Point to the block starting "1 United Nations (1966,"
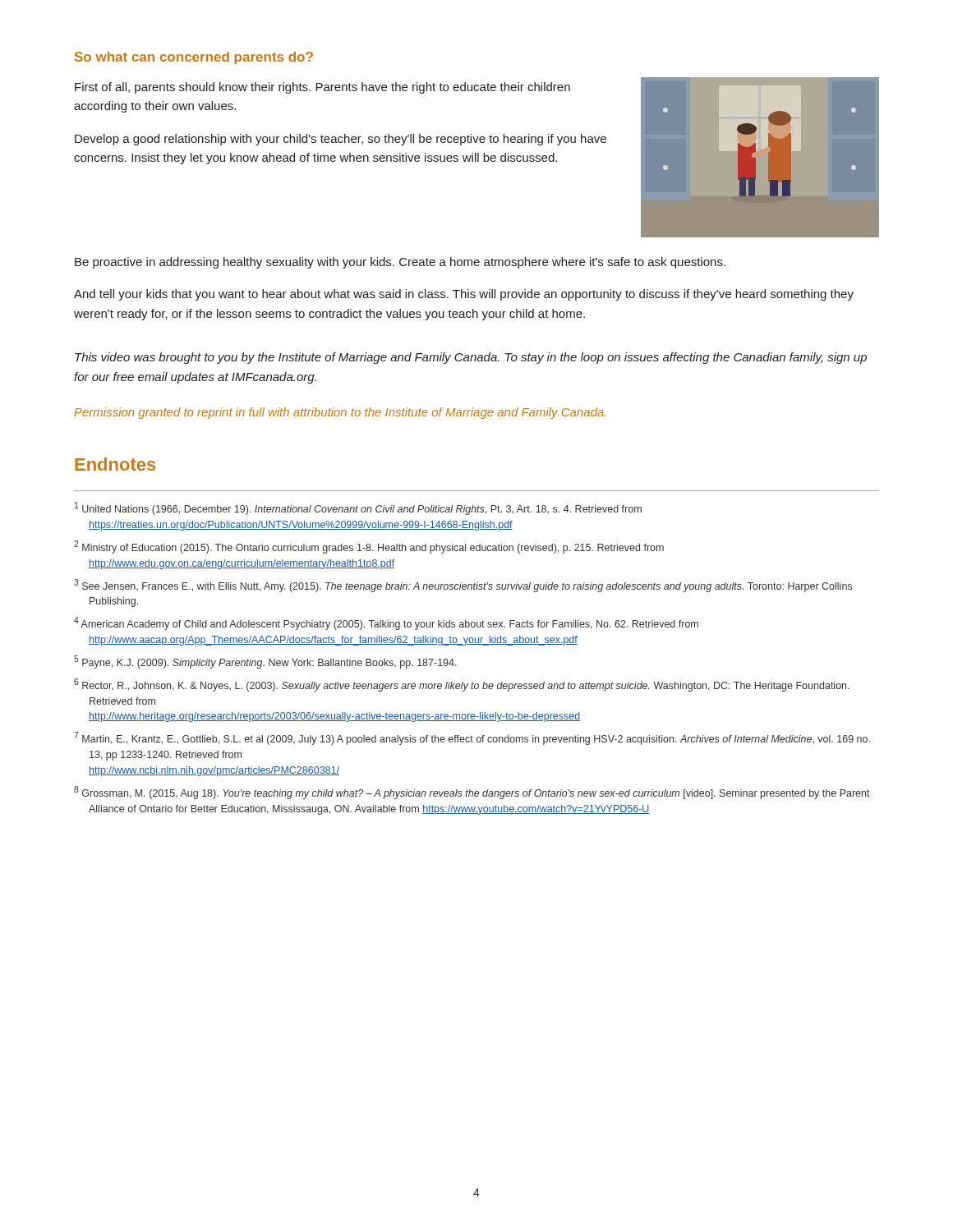This screenshot has width=953, height=1232. 358,516
